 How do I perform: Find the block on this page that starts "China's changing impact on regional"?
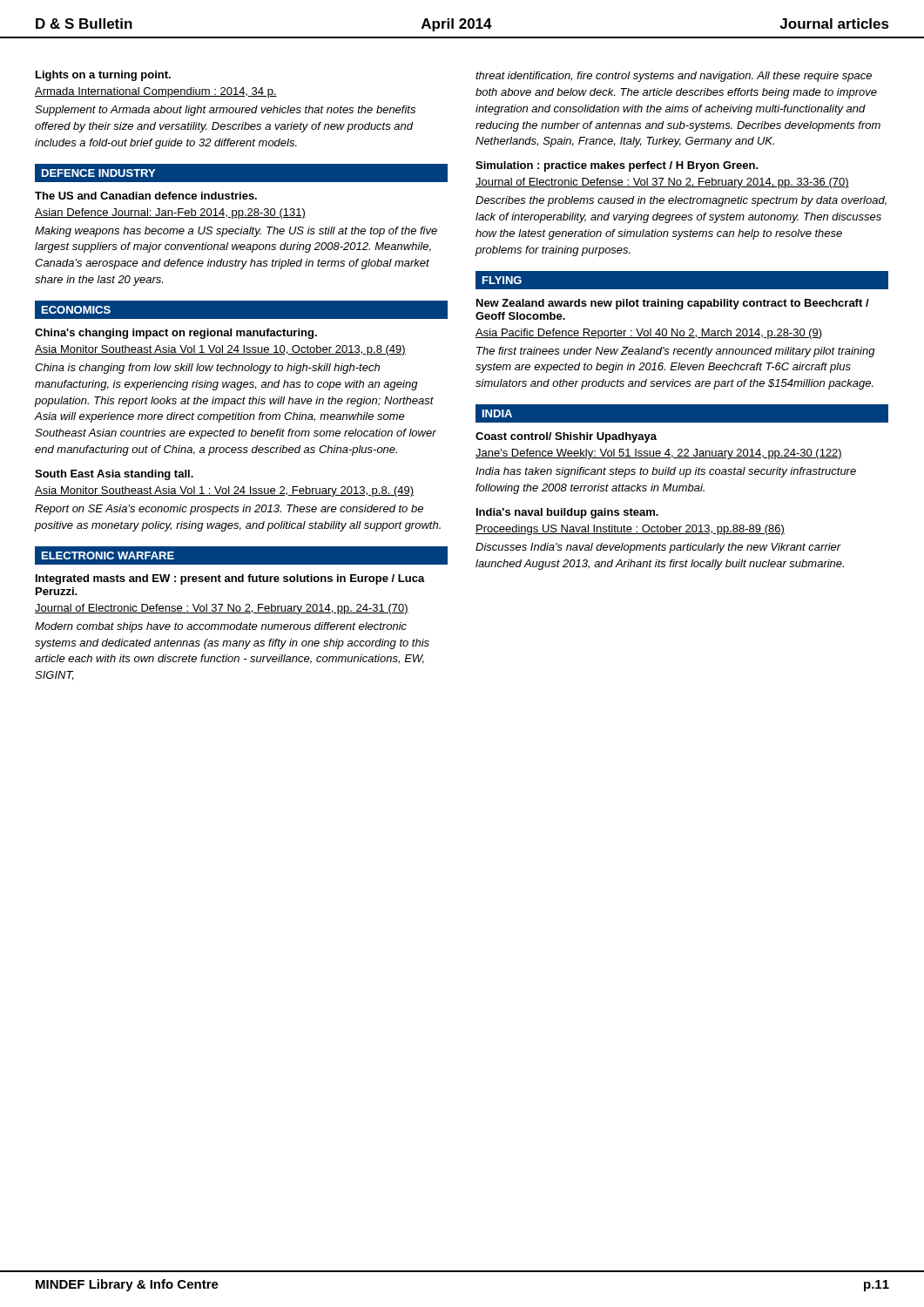176,332
